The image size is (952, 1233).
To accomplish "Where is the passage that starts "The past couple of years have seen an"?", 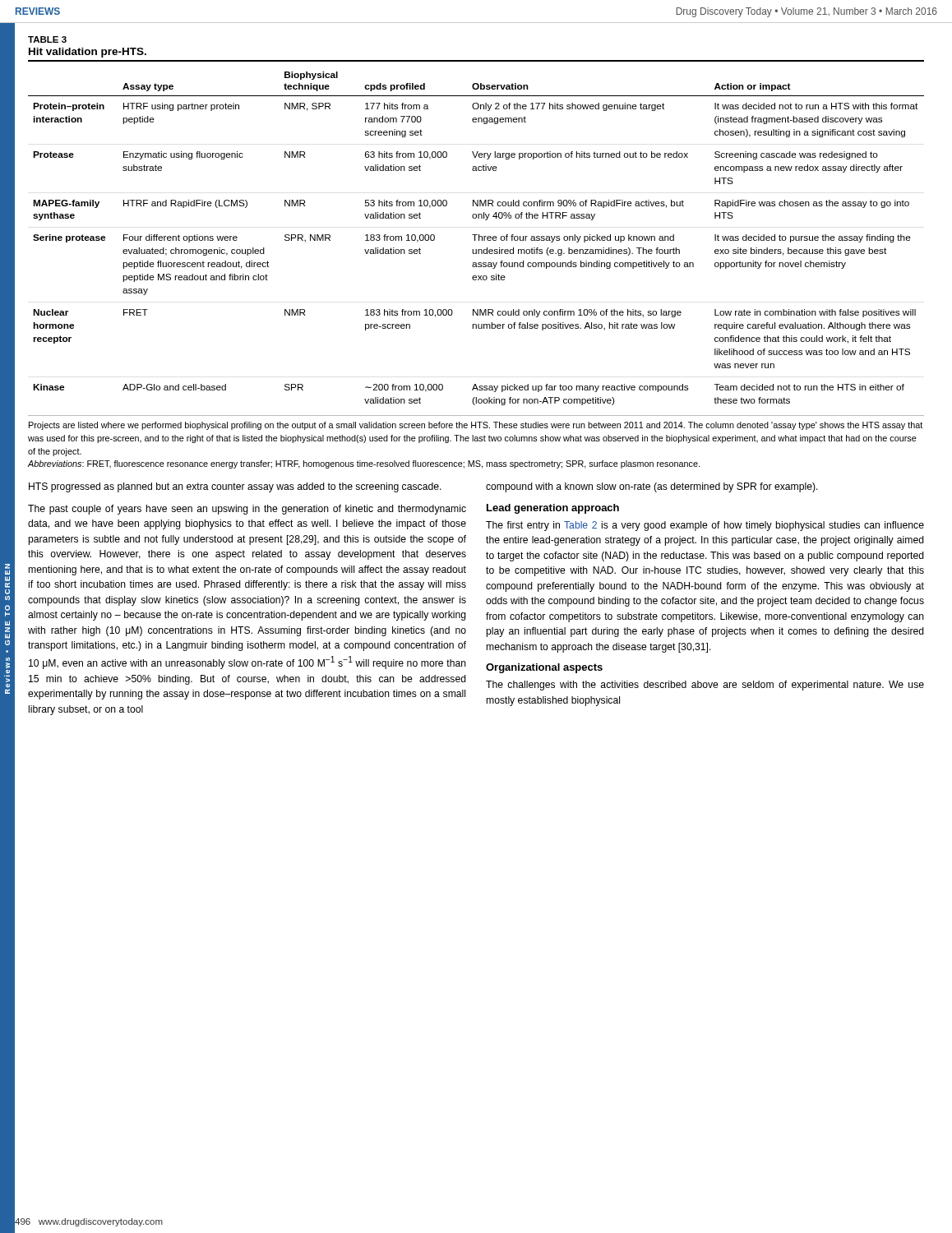I will (247, 609).
